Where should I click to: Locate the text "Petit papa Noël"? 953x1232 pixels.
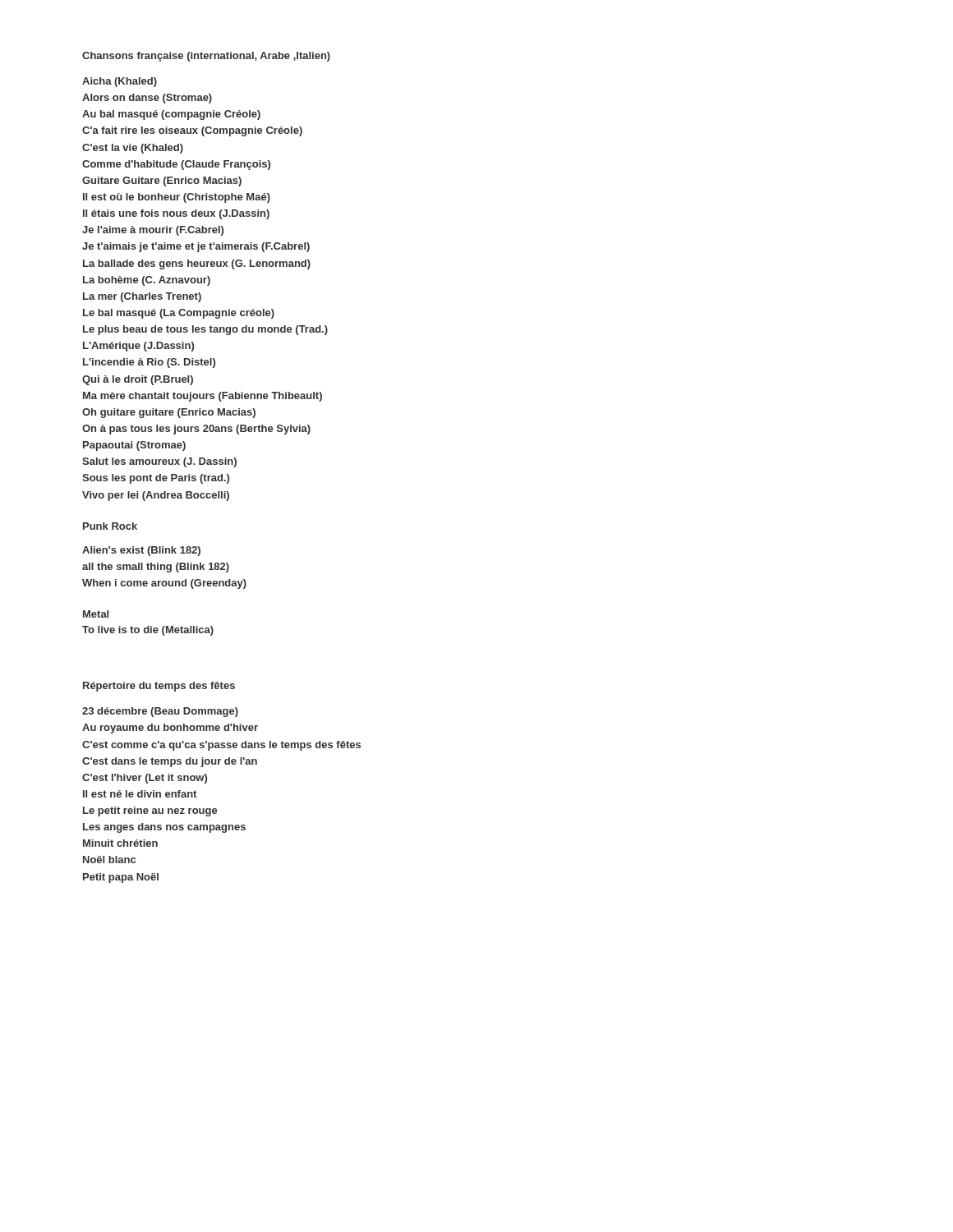[121, 876]
